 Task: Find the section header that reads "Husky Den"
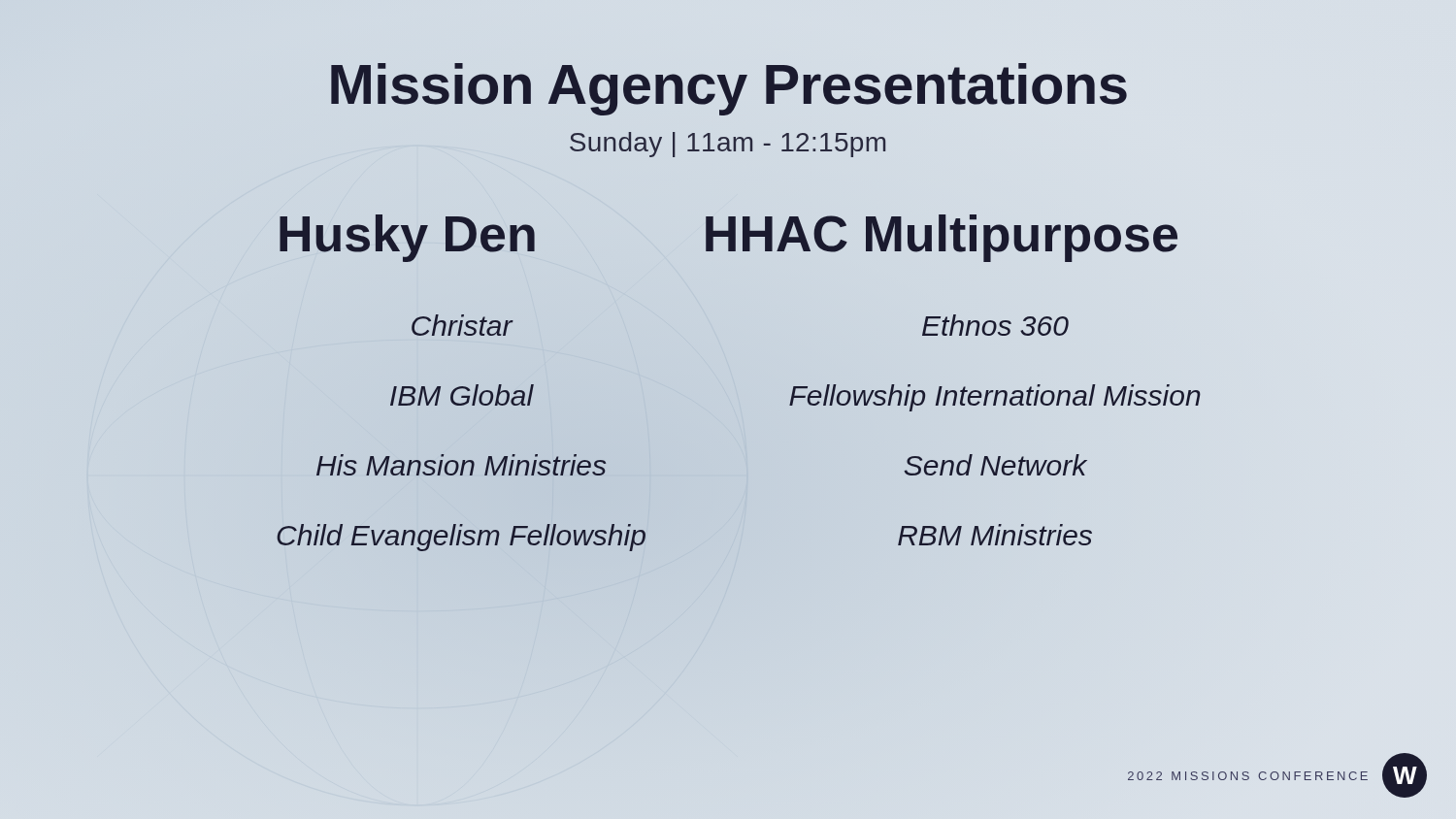pos(407,234)
